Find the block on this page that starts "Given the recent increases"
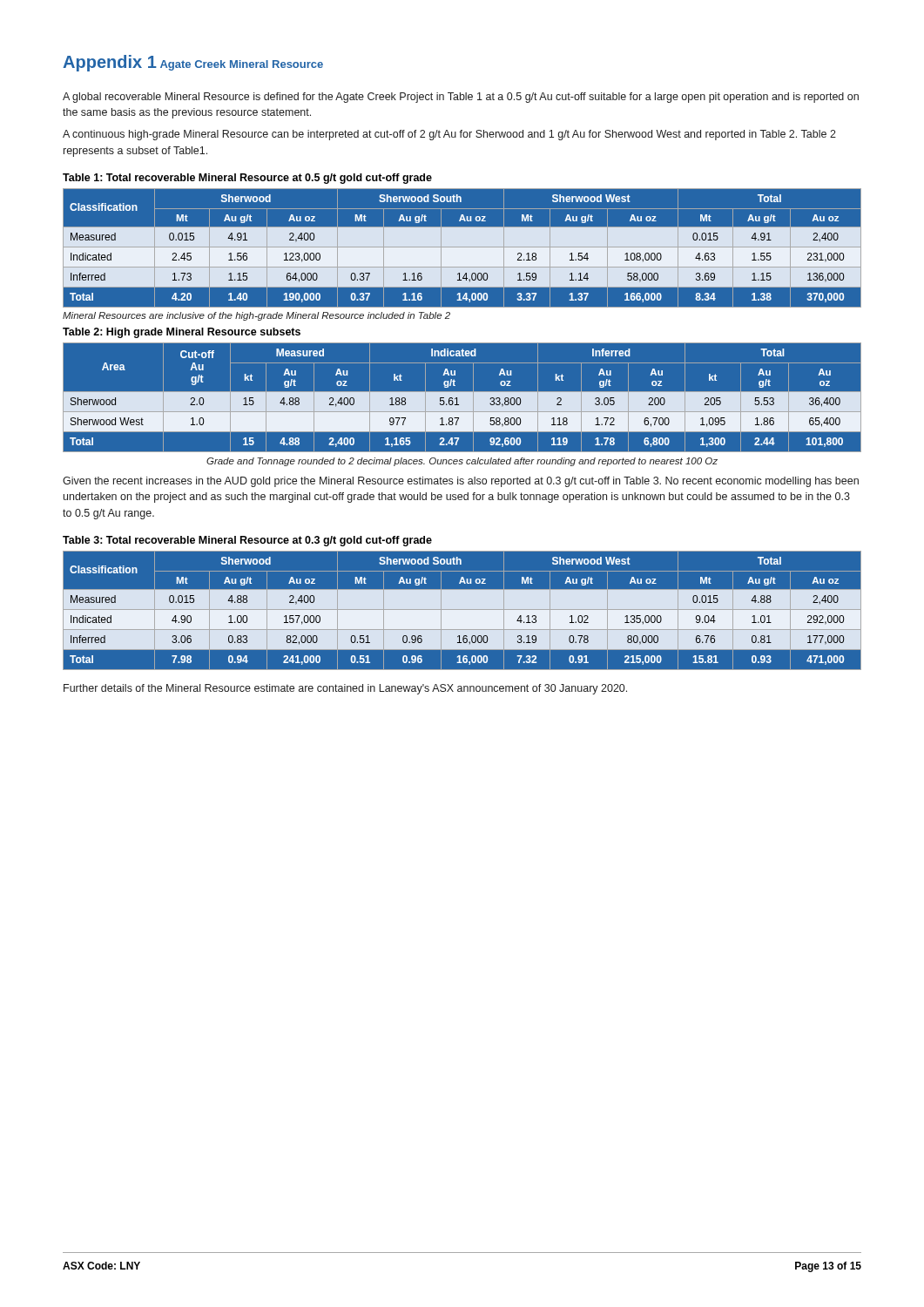 [462, 497]
